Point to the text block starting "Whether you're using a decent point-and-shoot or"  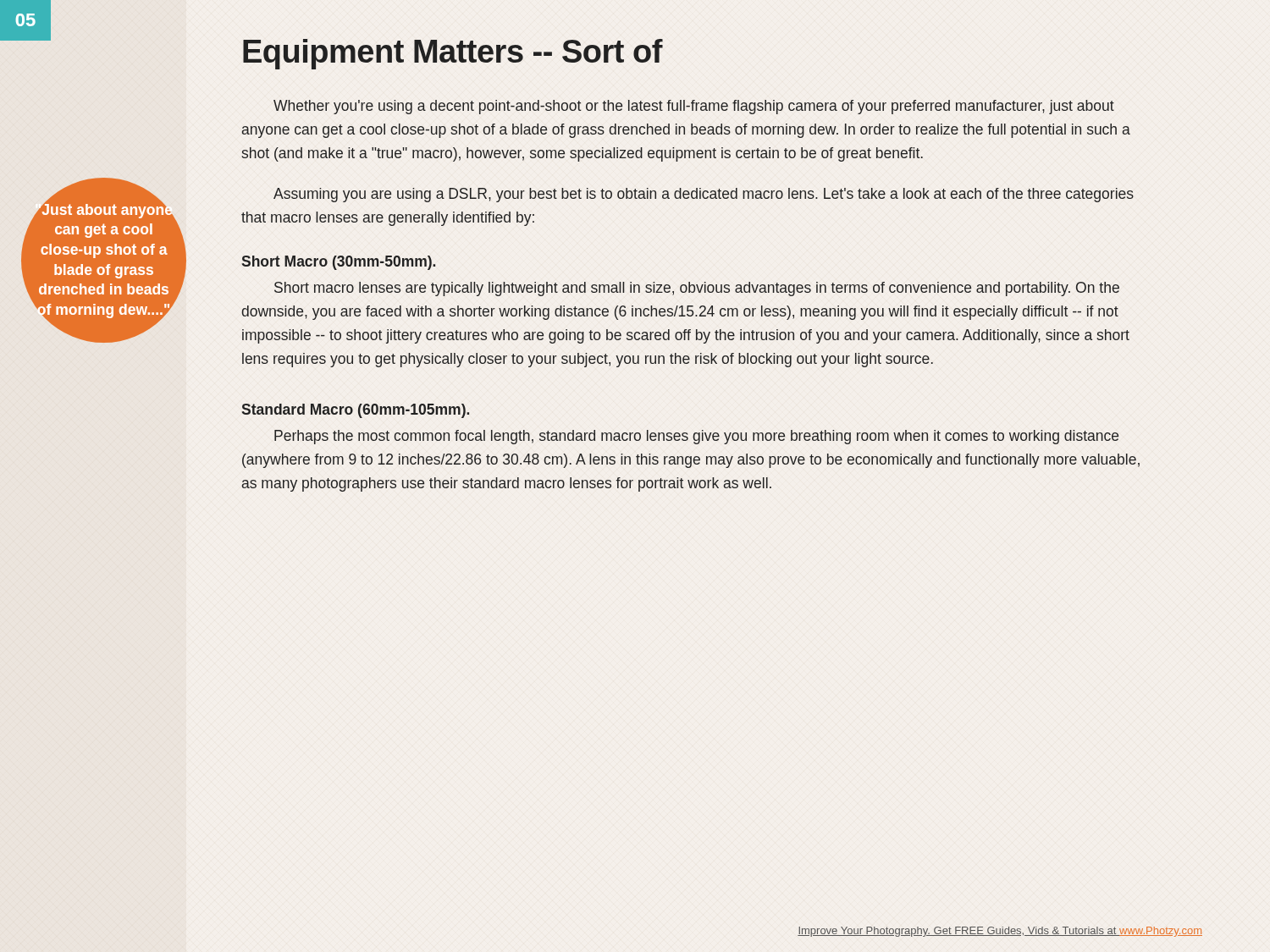pyautogui.click(x=701, y=162)
